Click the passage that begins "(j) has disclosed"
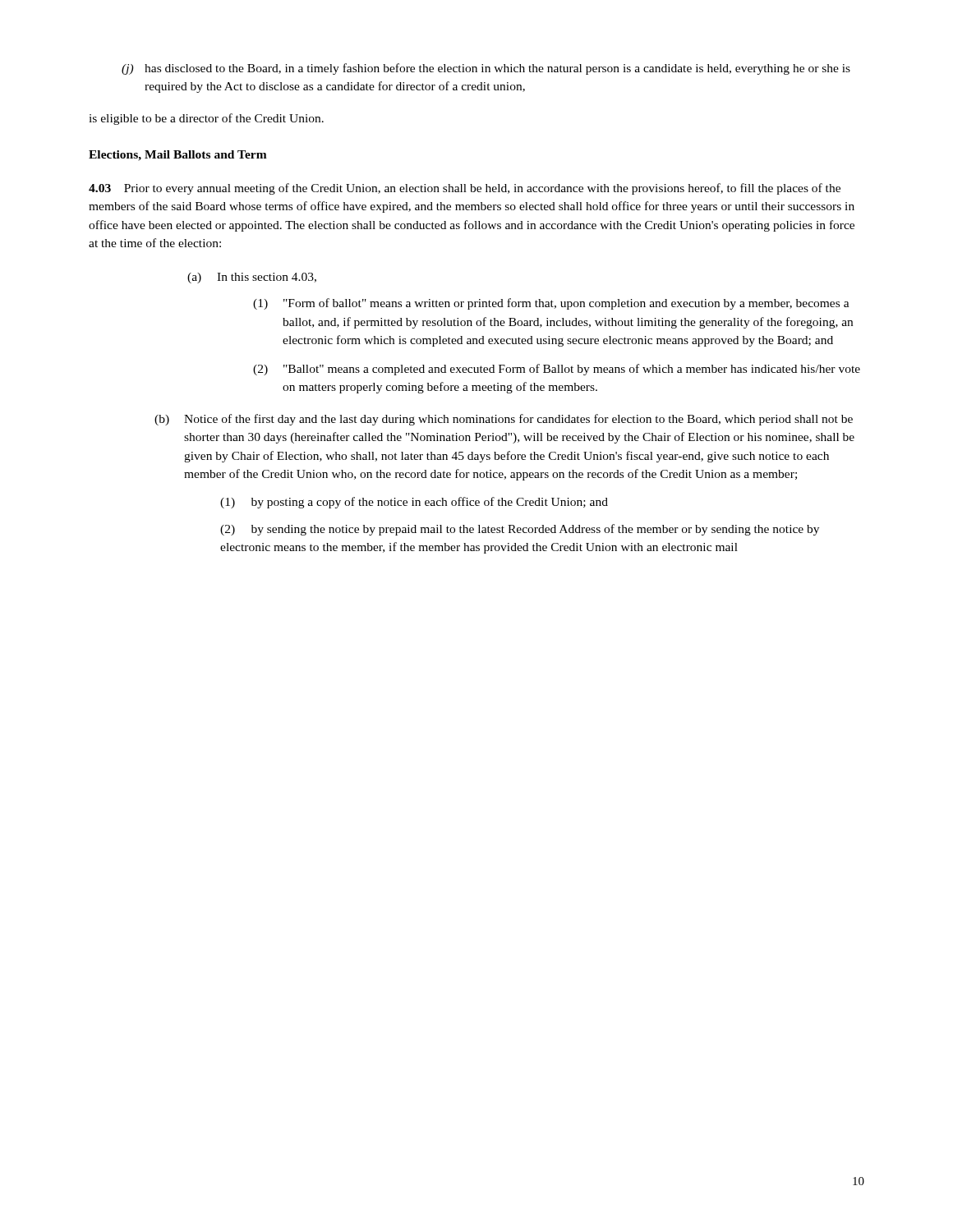953x1232 pixels. coord(493,78)
